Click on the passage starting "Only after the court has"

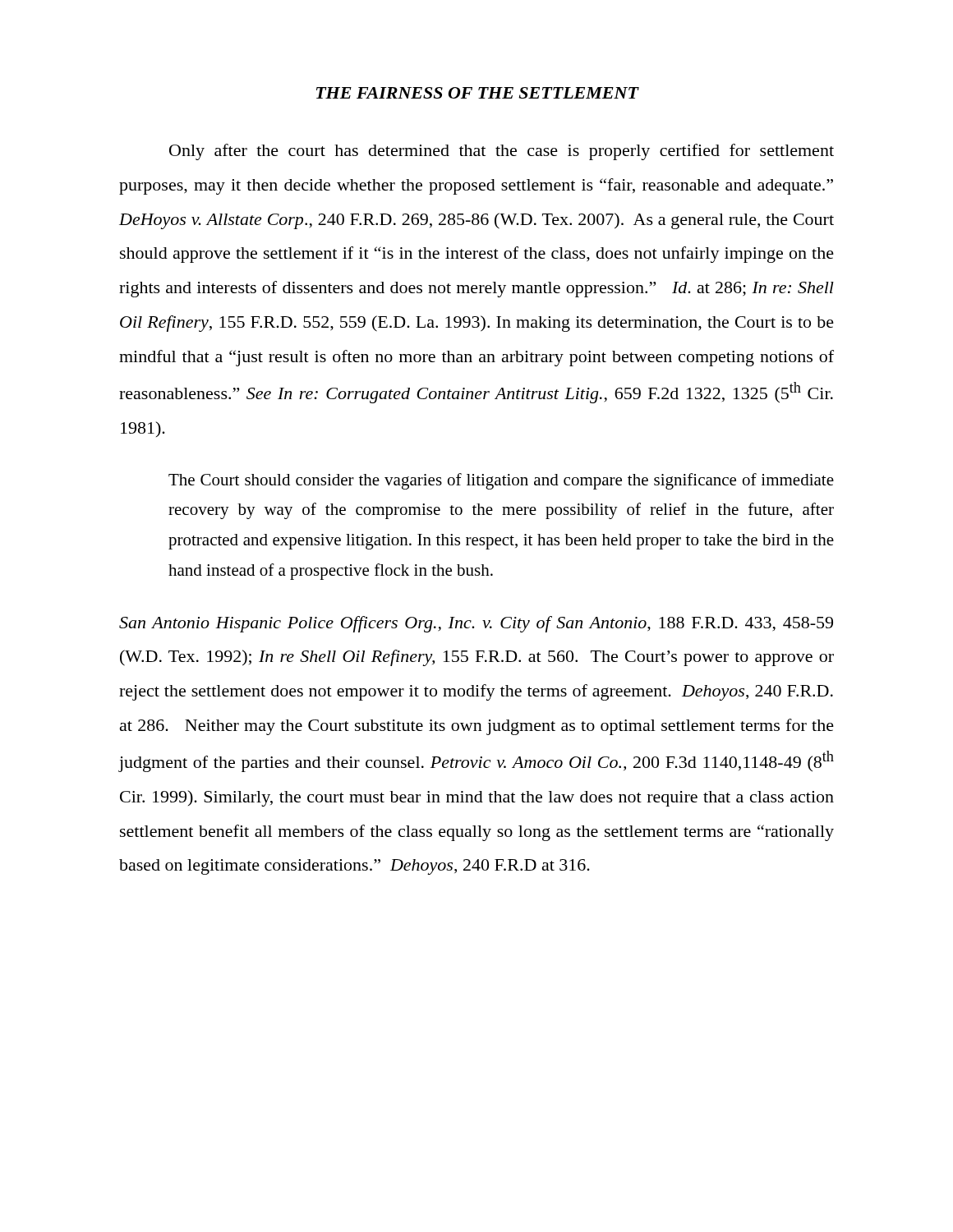[x=476, y=289]
